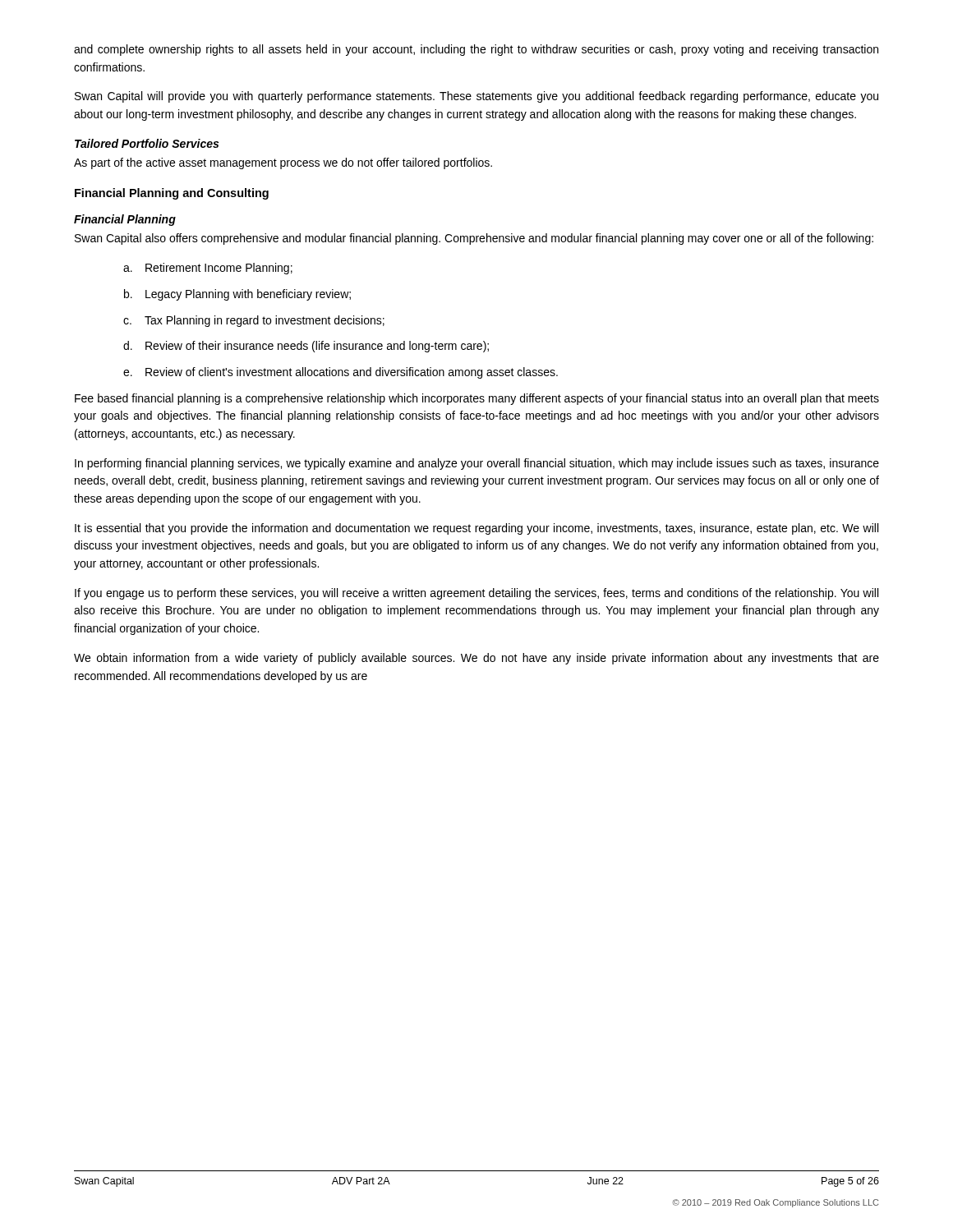The image size is (953, 1232).
Task: Navigate to the element starting "We obtain information from"
Action: (x=476, y=667)
